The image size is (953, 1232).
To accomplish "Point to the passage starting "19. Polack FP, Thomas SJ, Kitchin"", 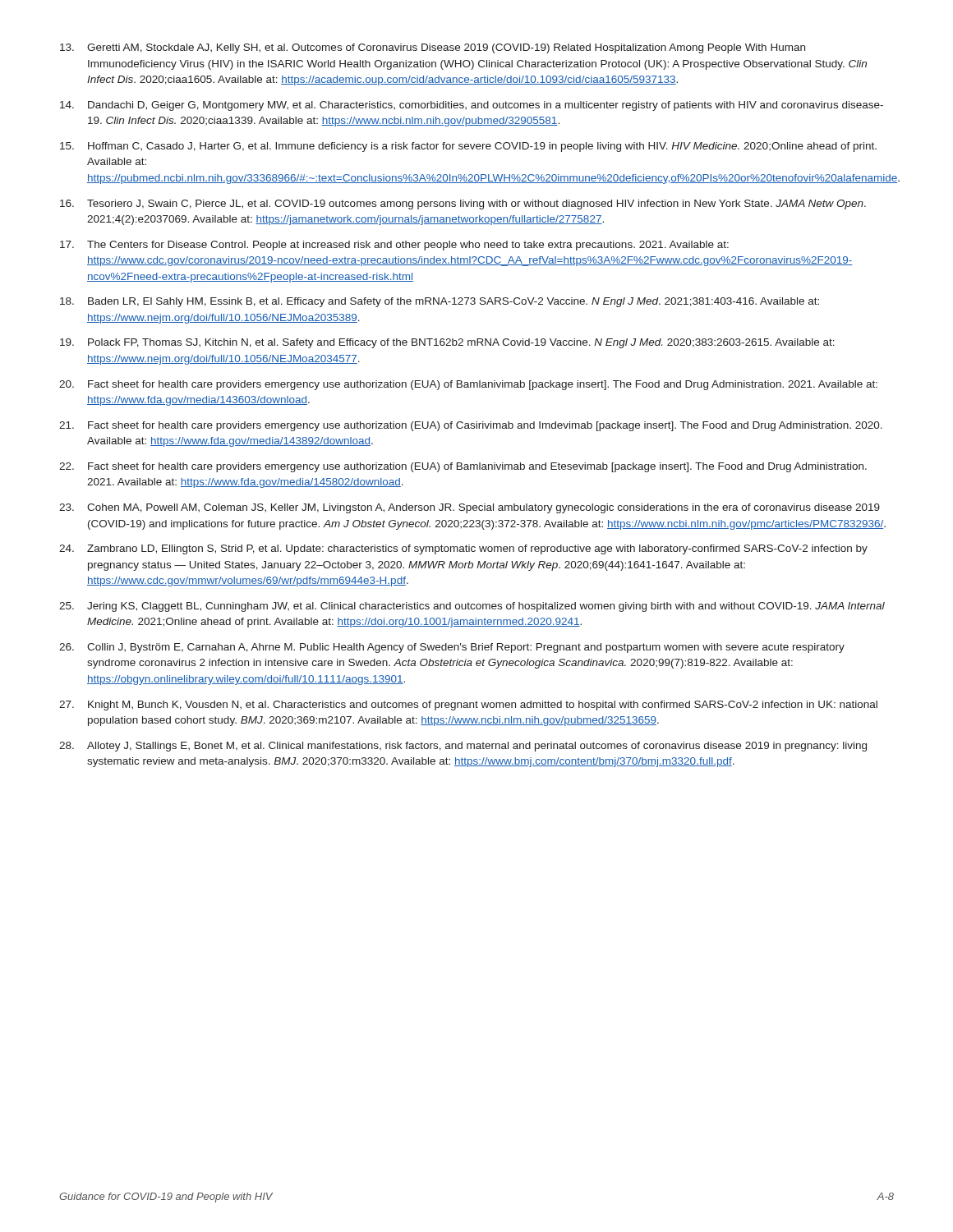I will (476, 351).
